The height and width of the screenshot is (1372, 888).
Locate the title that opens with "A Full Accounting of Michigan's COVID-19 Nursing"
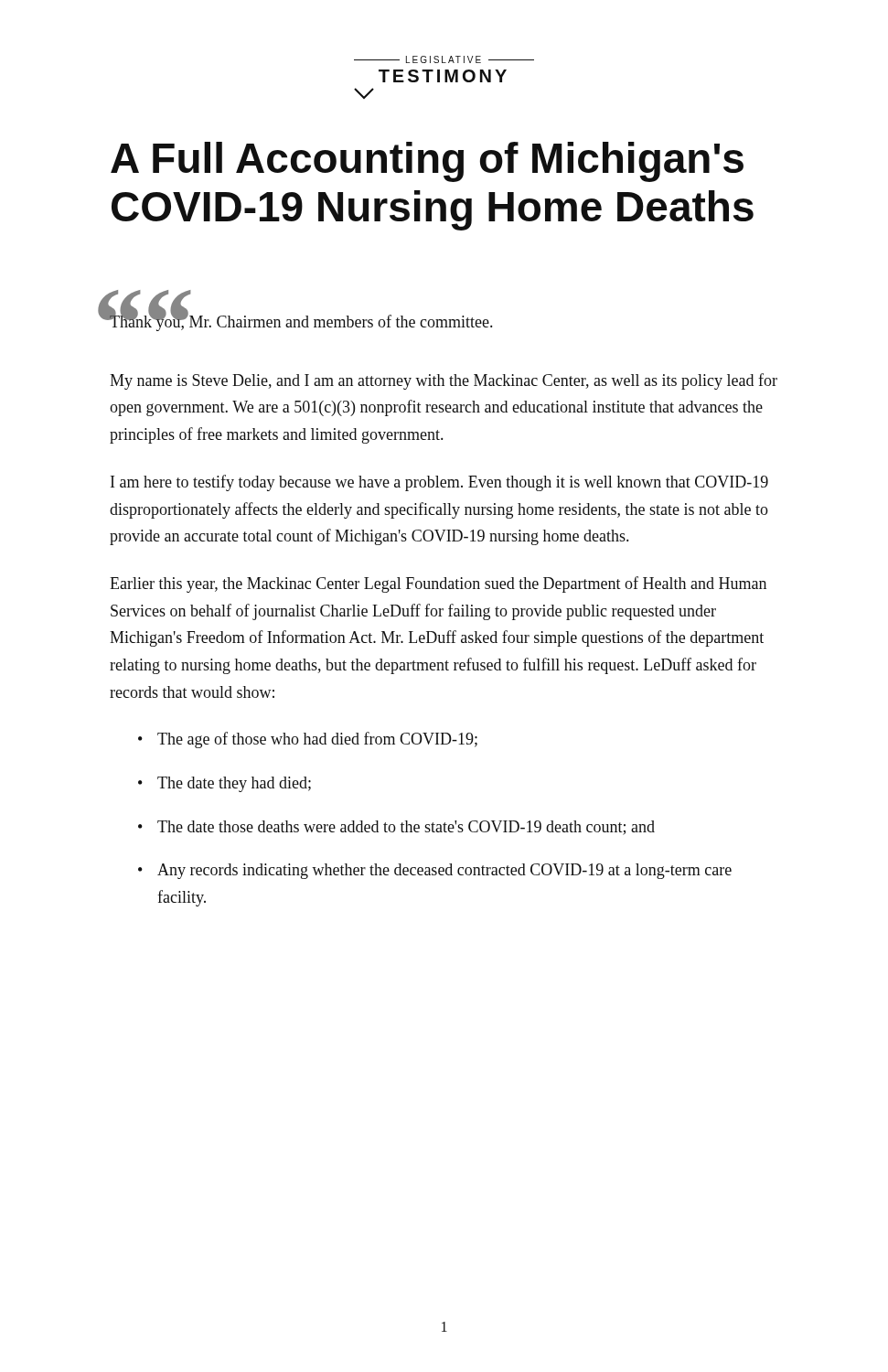[444, 183]
